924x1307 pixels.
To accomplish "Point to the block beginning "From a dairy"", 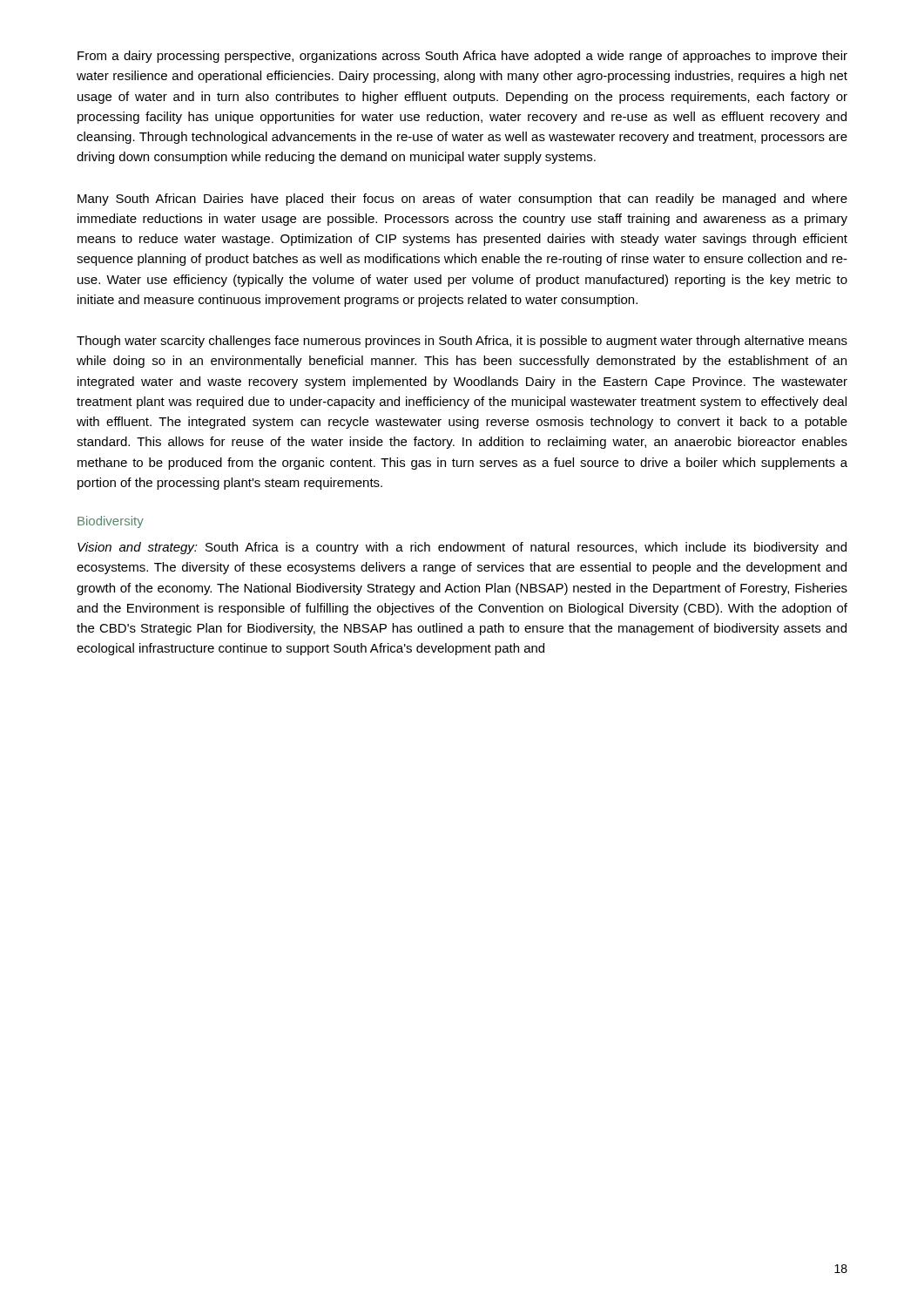I will coord(462,106).
